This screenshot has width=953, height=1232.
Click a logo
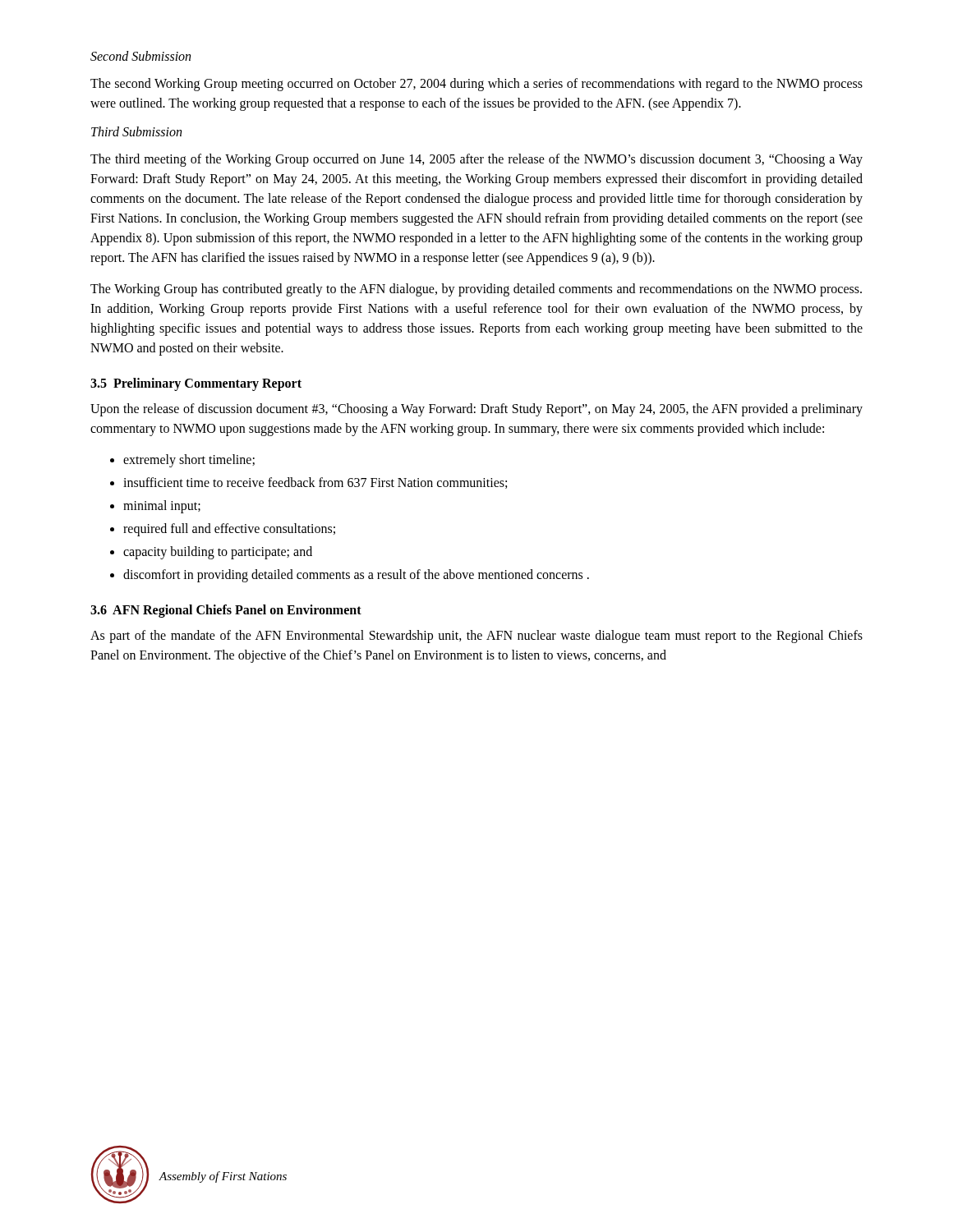[120, 1176]
